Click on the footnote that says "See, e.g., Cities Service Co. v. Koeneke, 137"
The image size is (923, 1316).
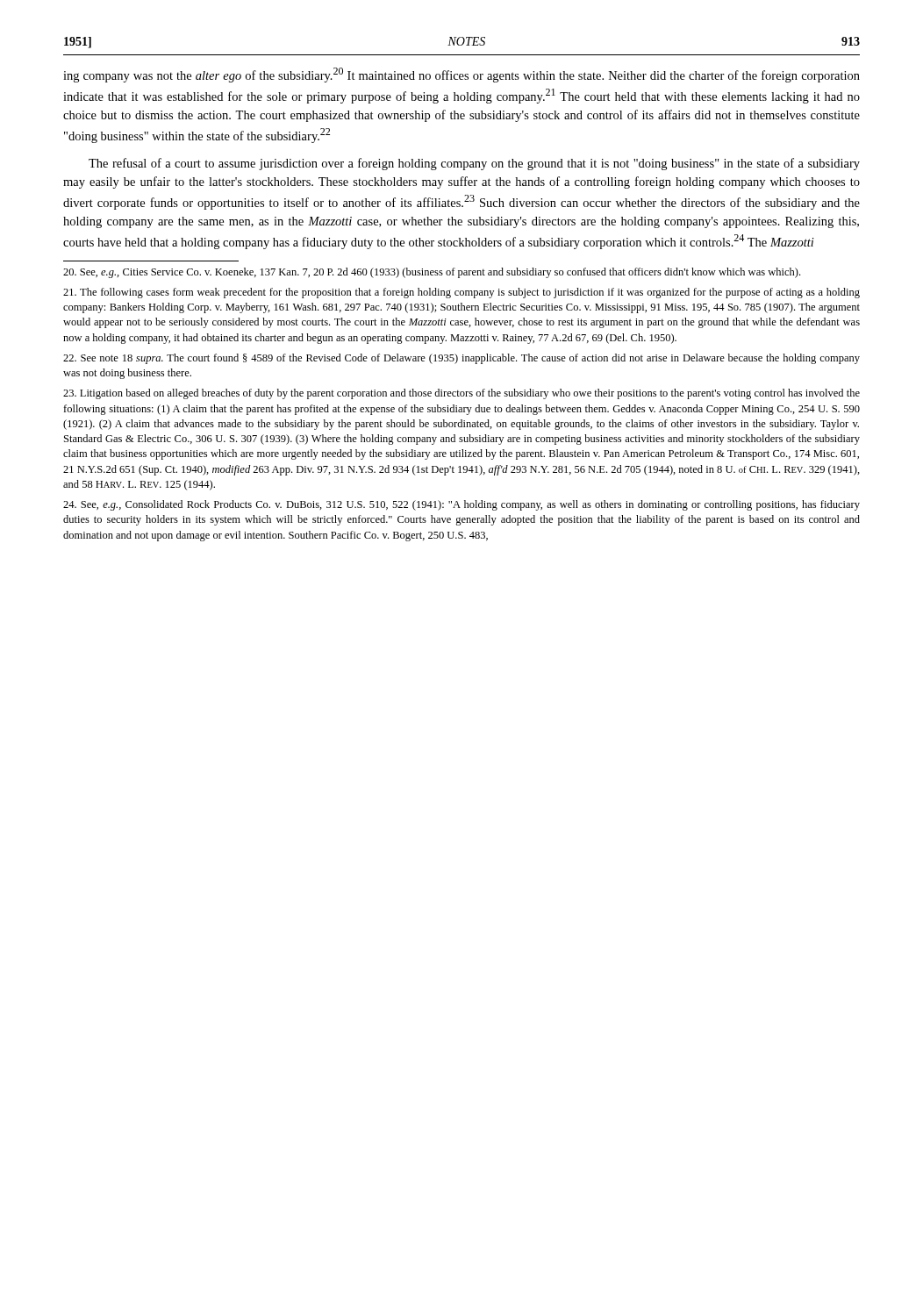(462, 272)
